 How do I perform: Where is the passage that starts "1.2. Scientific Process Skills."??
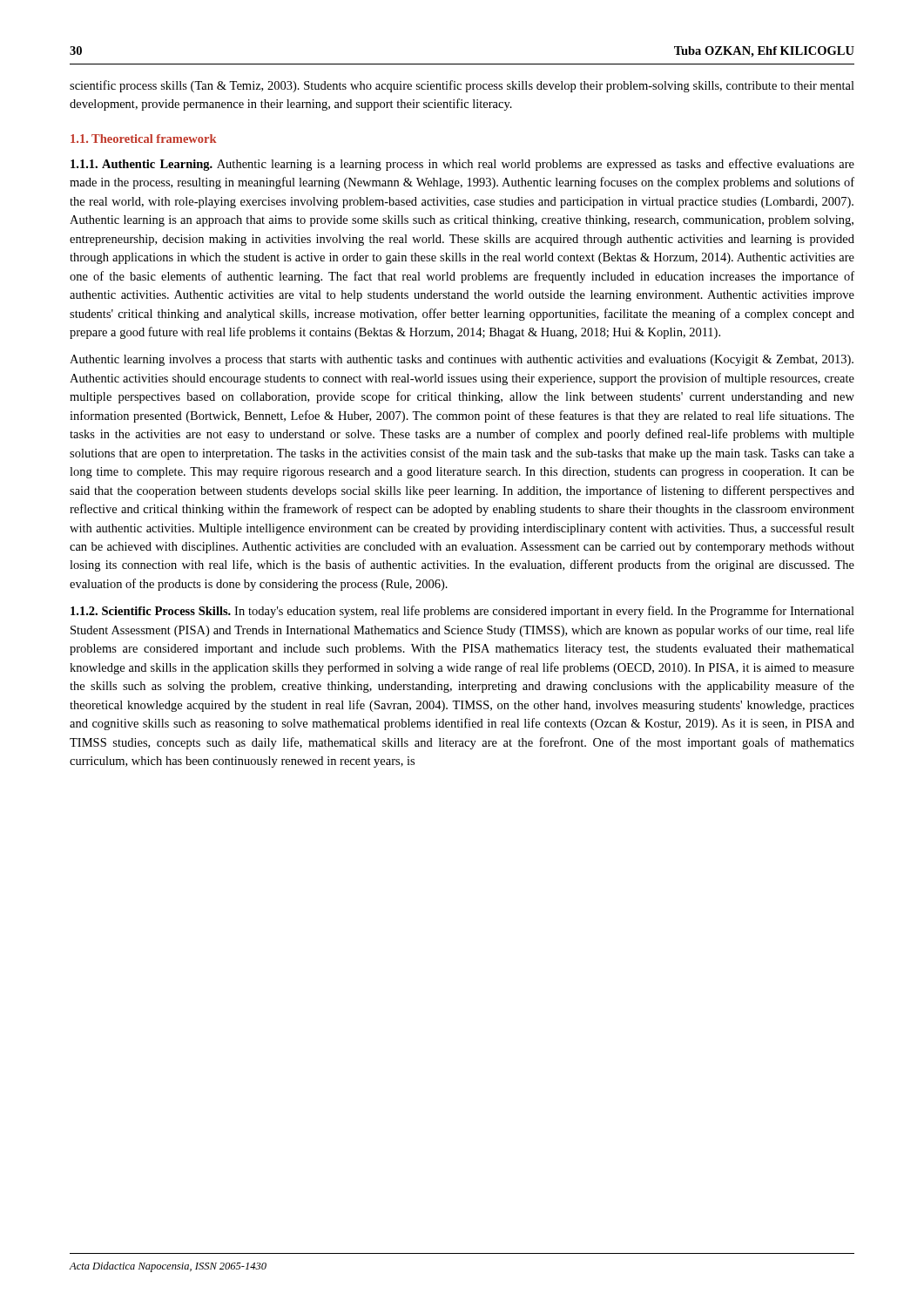click(462, 686)
